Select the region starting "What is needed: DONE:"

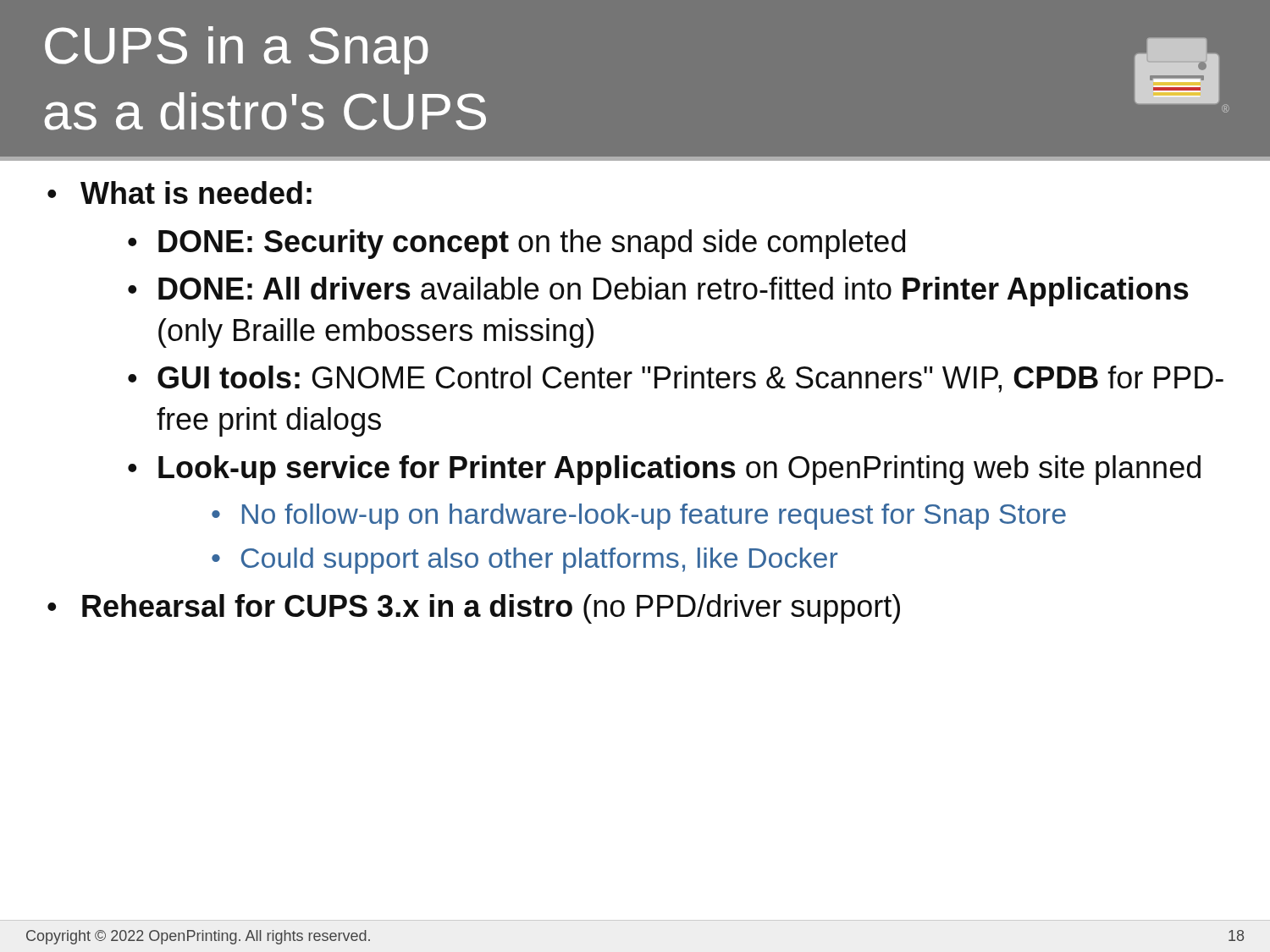(662, 377)
